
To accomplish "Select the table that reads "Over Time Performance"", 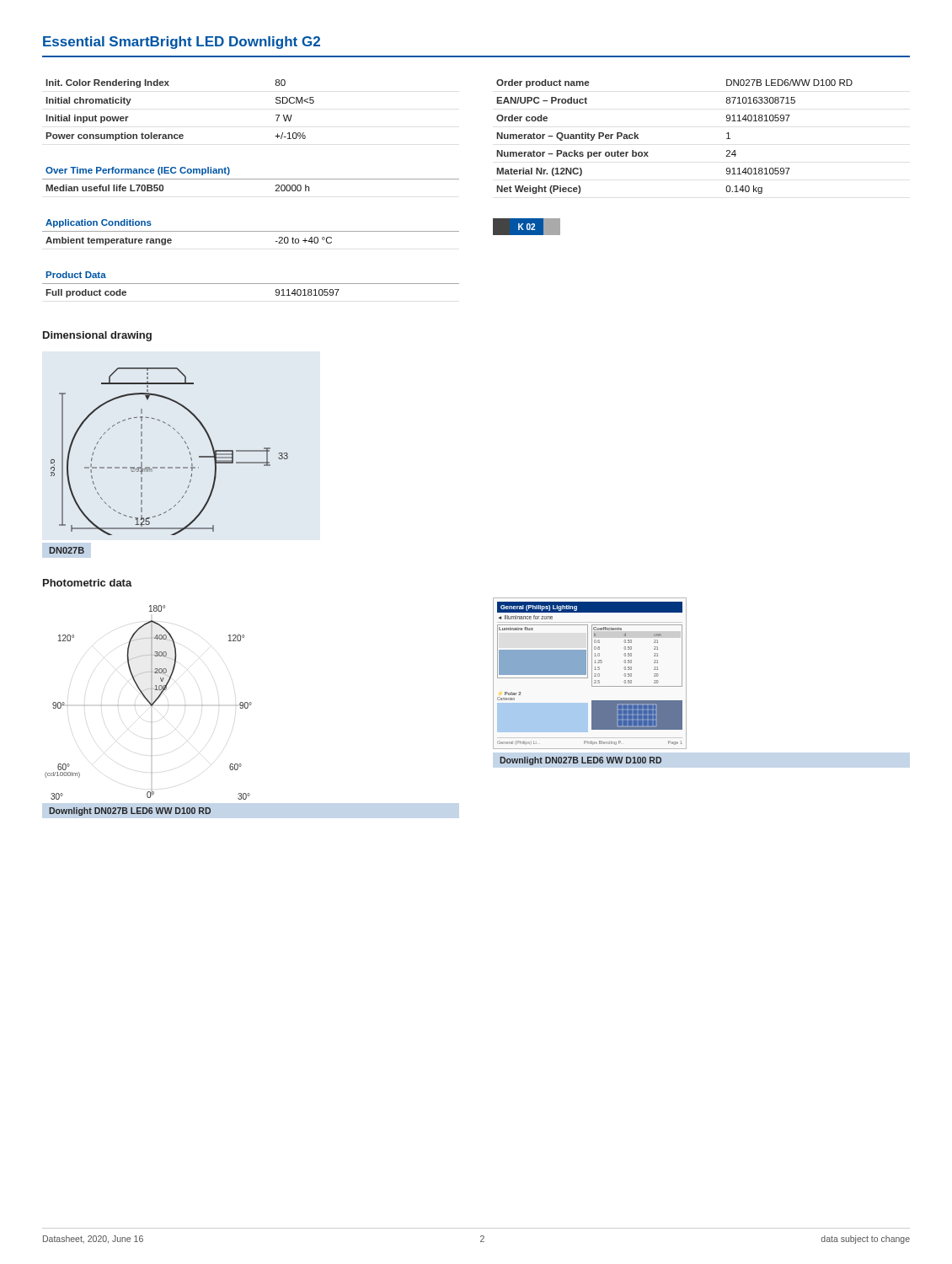I will coord(251,177).
